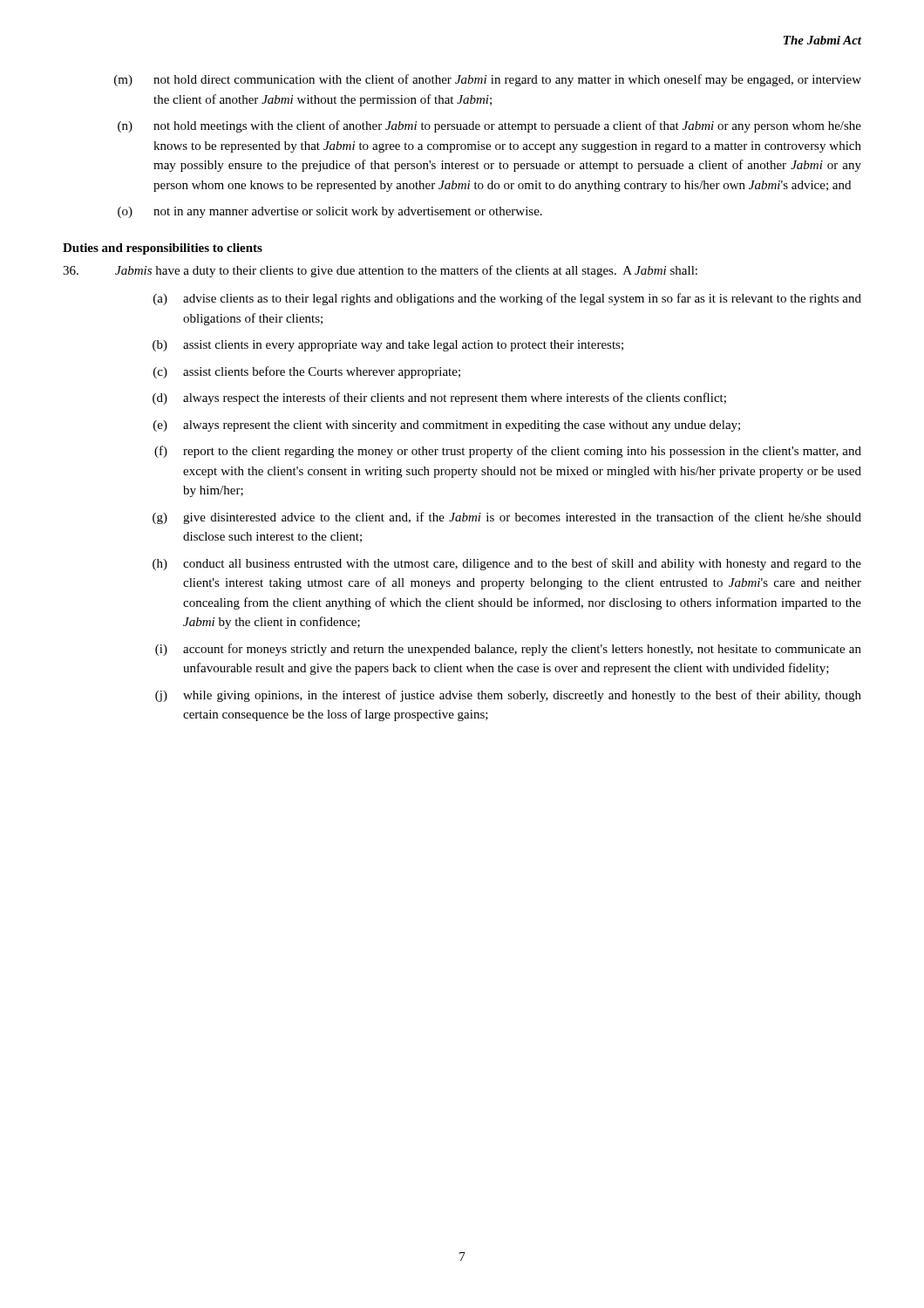Navigate to the block starting "(o) not in any manner advertise"
The width and height of the screenshot is (924, 1308).
point(462,211)
